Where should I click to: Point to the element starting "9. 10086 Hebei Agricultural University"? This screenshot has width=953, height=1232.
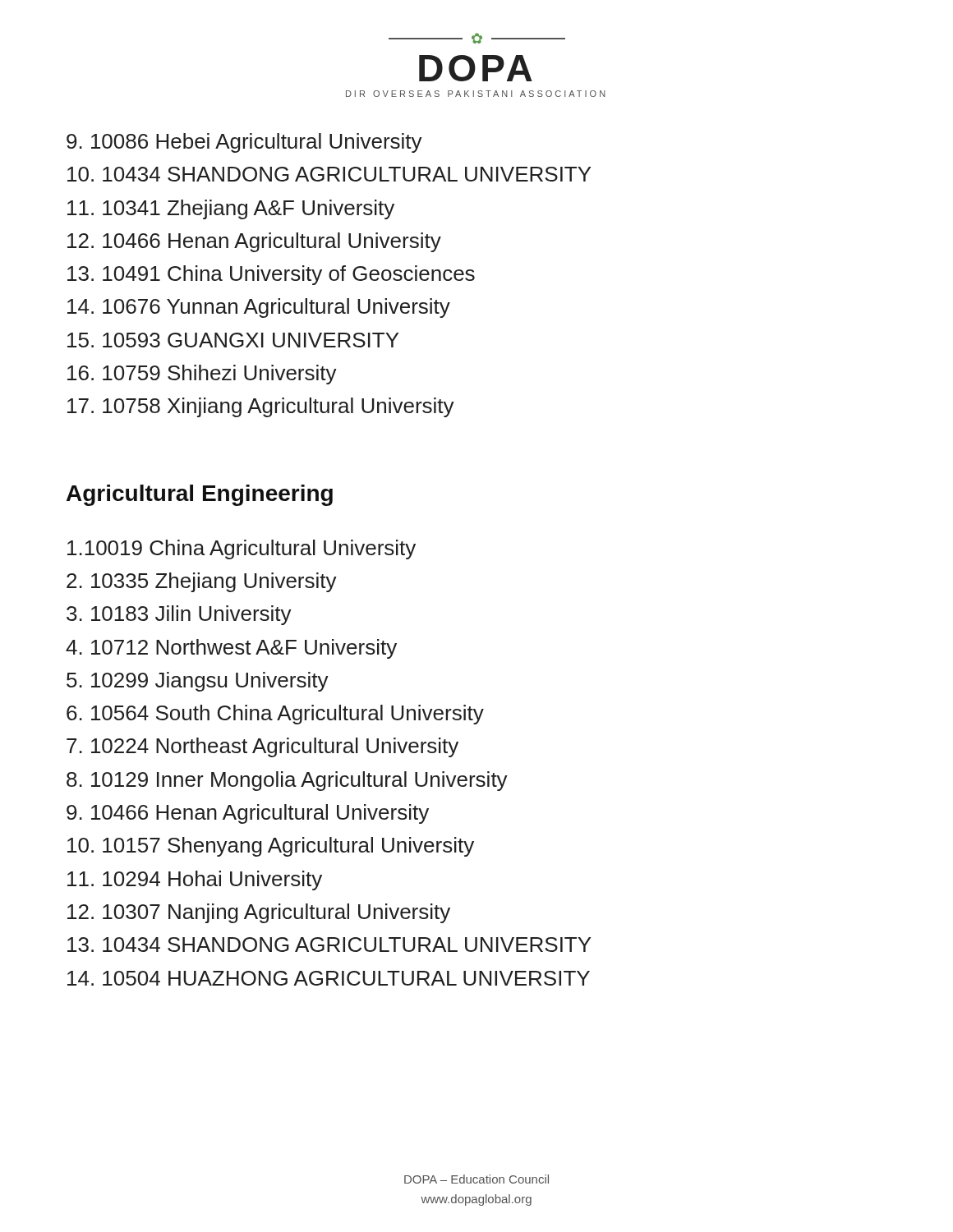tap(244, 143)
